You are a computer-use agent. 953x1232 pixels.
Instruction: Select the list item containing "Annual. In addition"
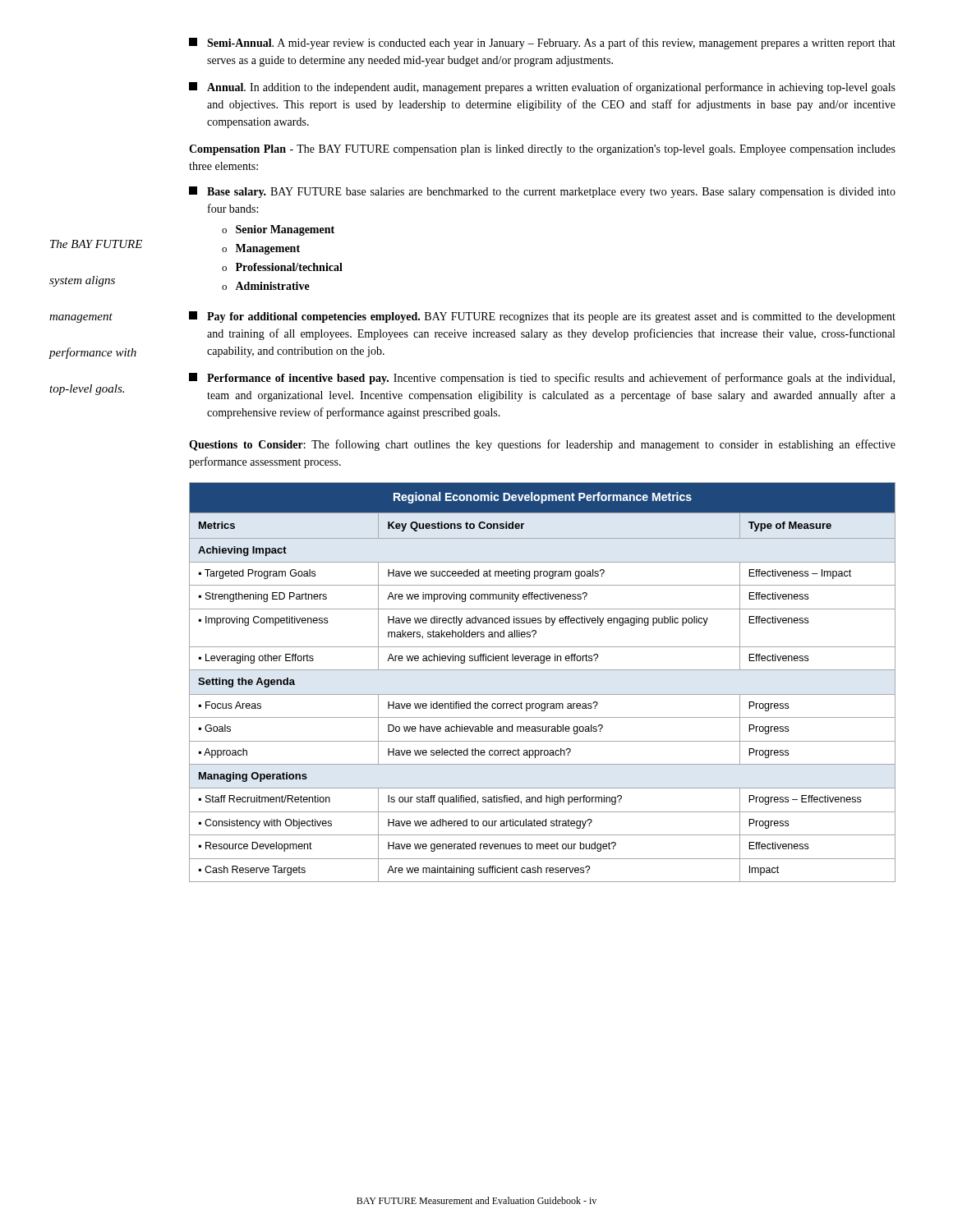(x=542, y=105)
